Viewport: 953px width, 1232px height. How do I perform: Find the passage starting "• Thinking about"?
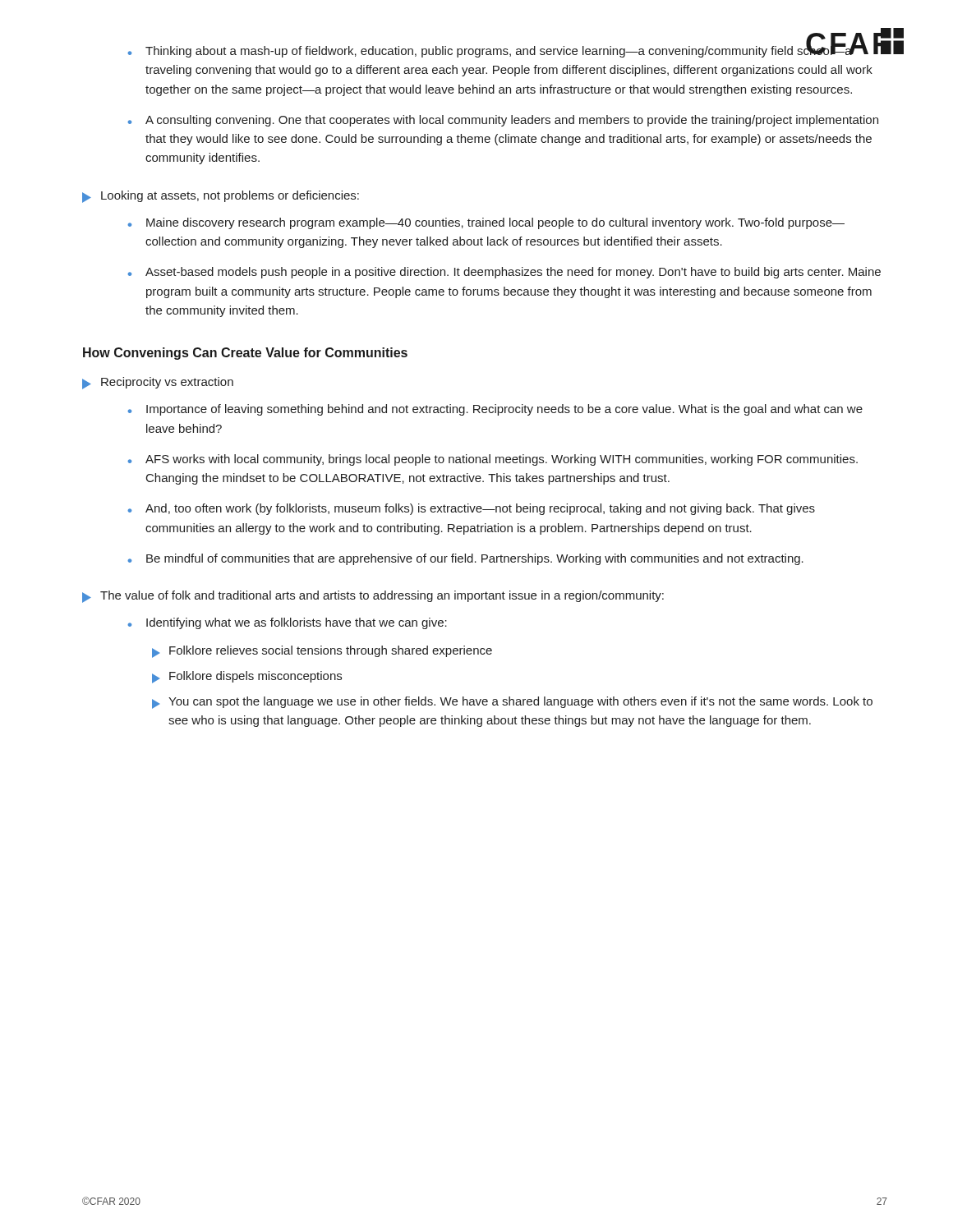coord(500,69)
